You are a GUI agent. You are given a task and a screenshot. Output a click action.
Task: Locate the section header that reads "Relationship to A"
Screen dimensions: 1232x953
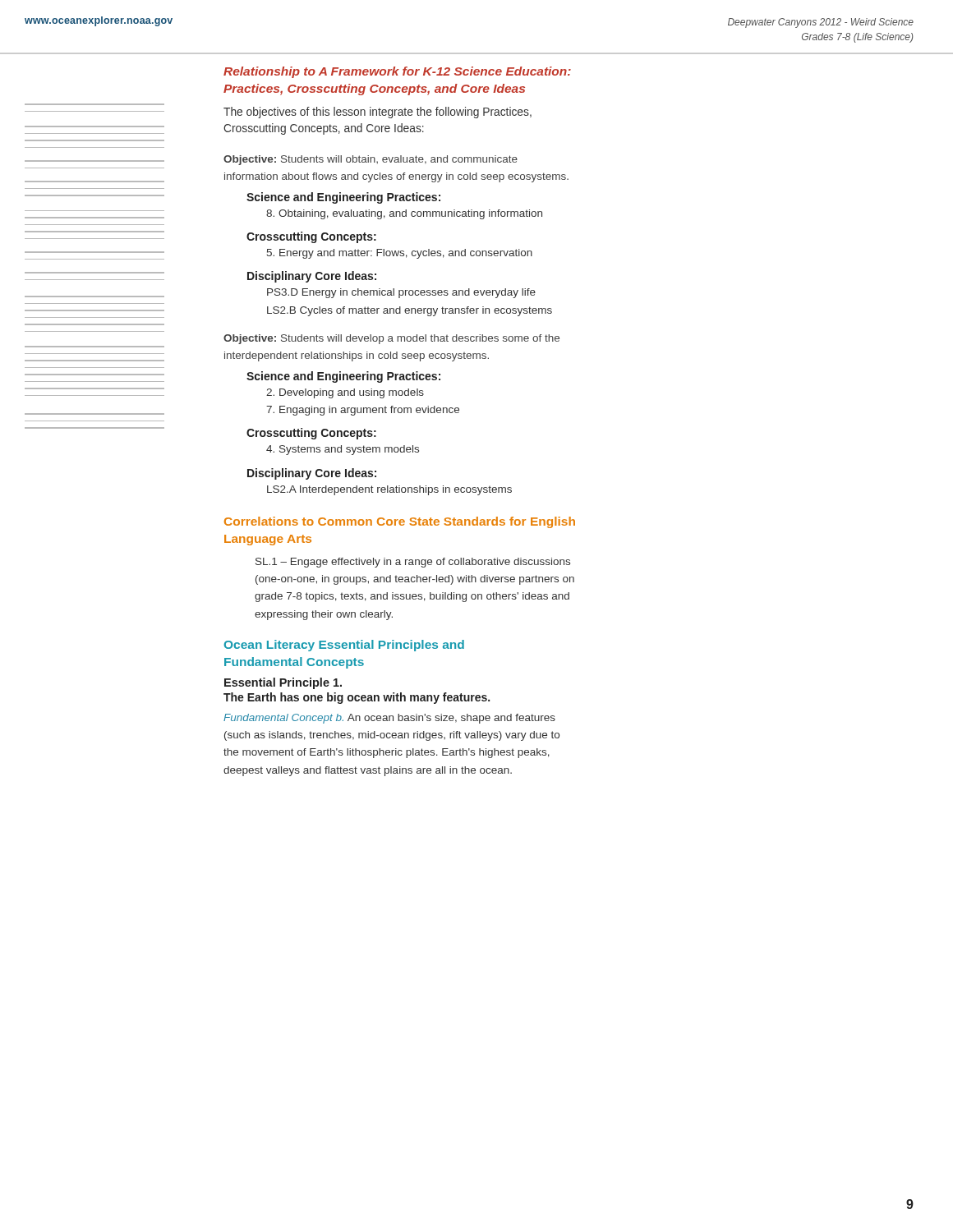(397, 80)
